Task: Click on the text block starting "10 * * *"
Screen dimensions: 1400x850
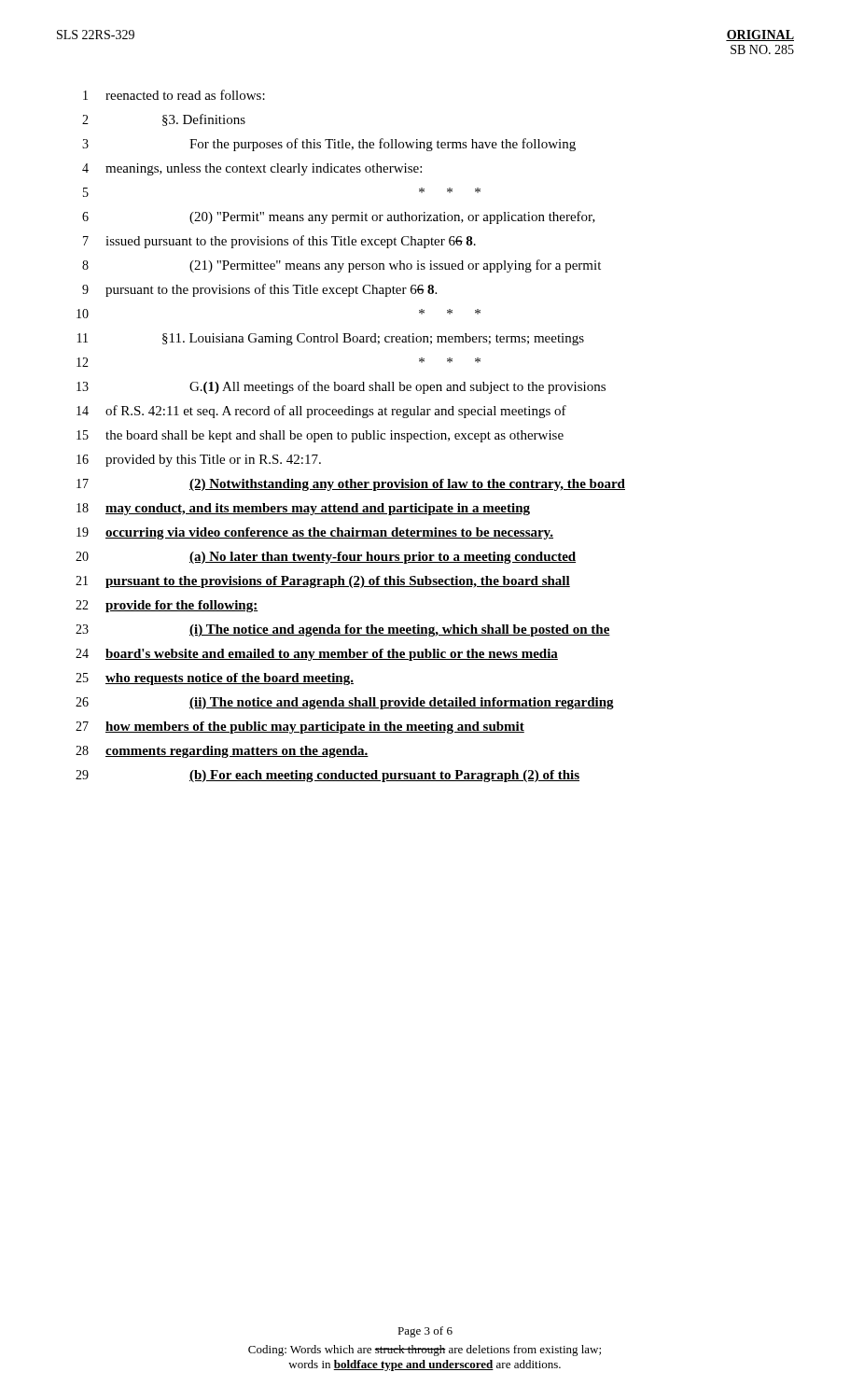Action: point(425,314)
